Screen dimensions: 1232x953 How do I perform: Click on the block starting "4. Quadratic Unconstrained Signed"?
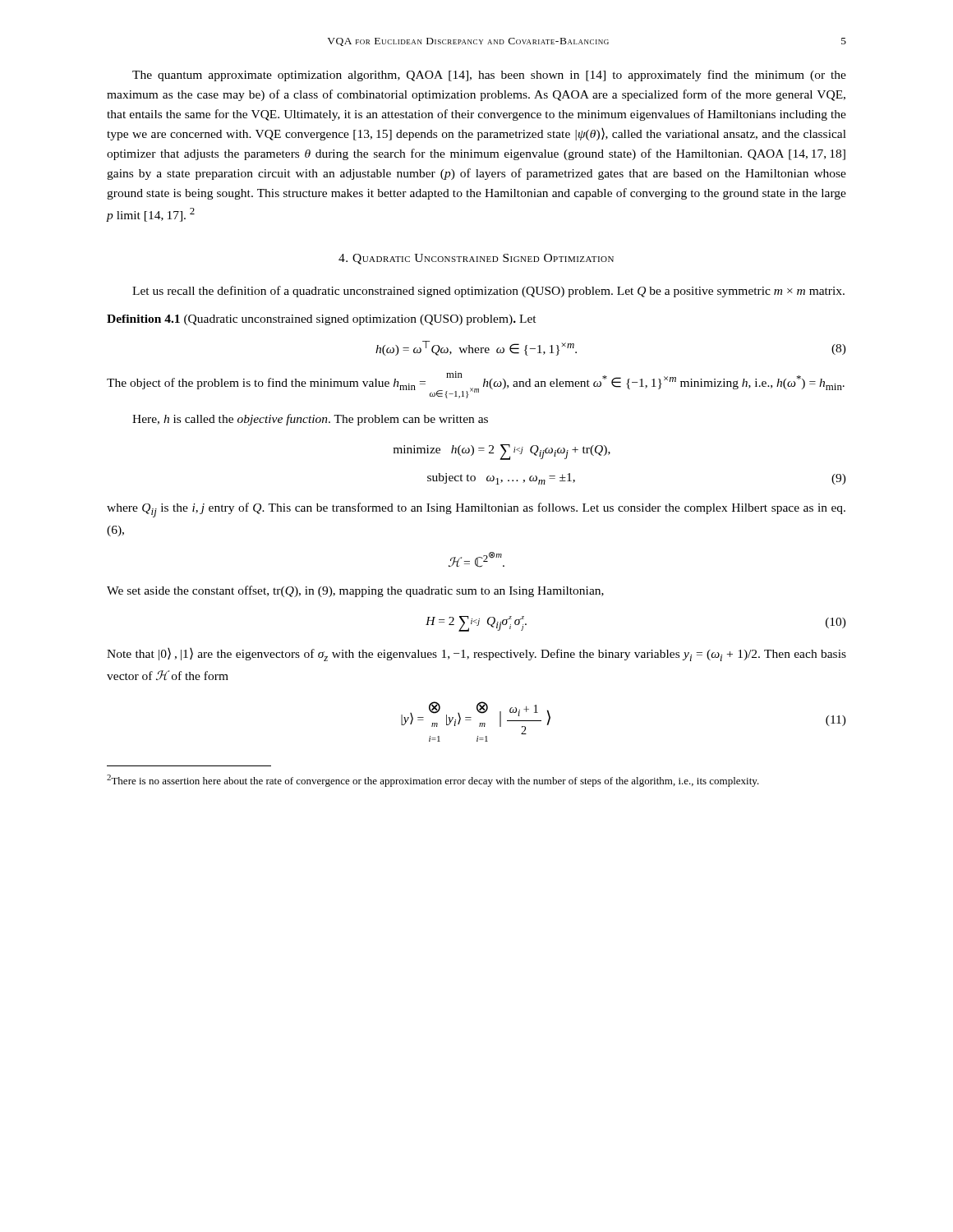(x=476, y=258)
